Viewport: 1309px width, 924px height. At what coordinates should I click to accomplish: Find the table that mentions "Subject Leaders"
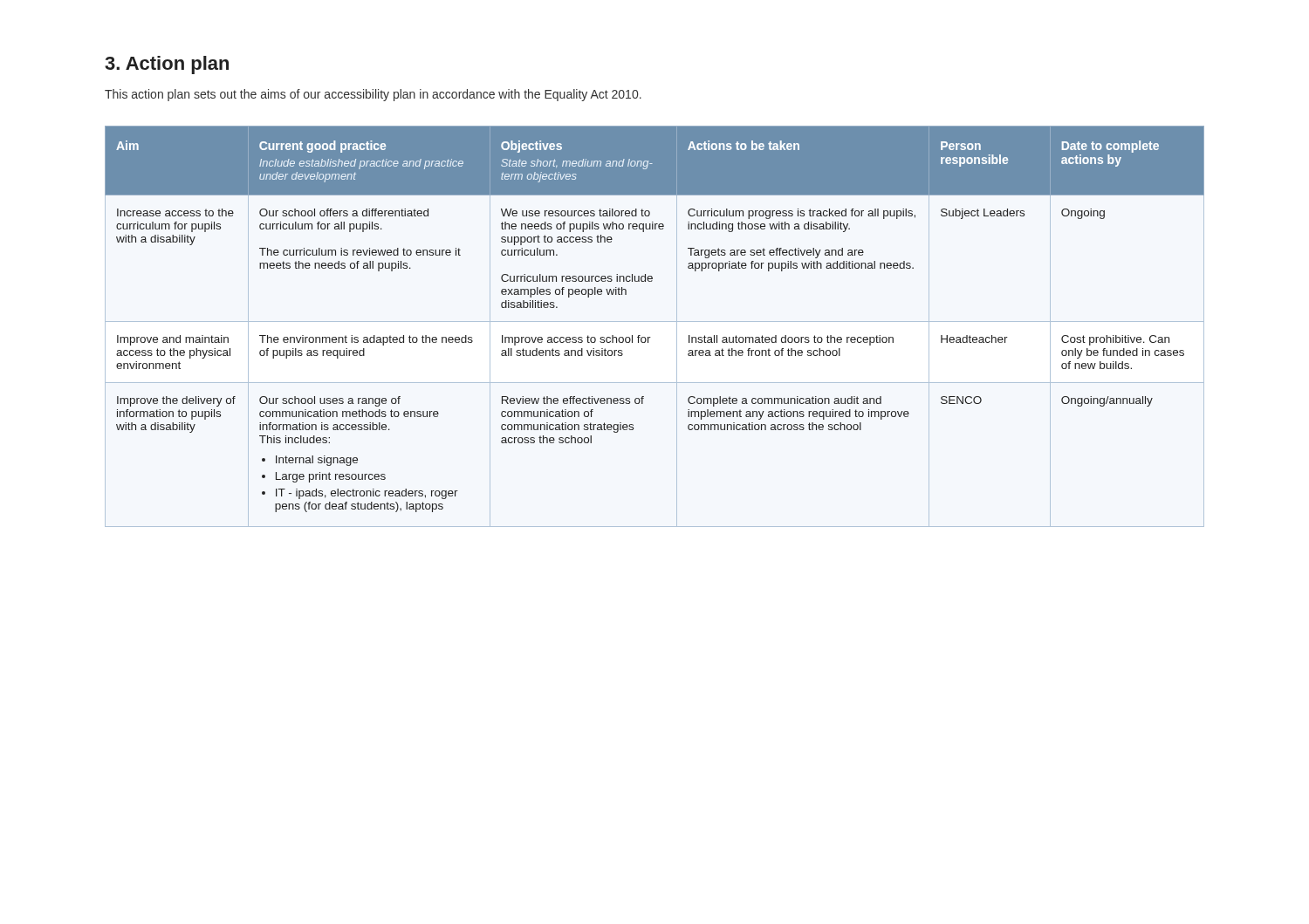[x=654, y=326]
